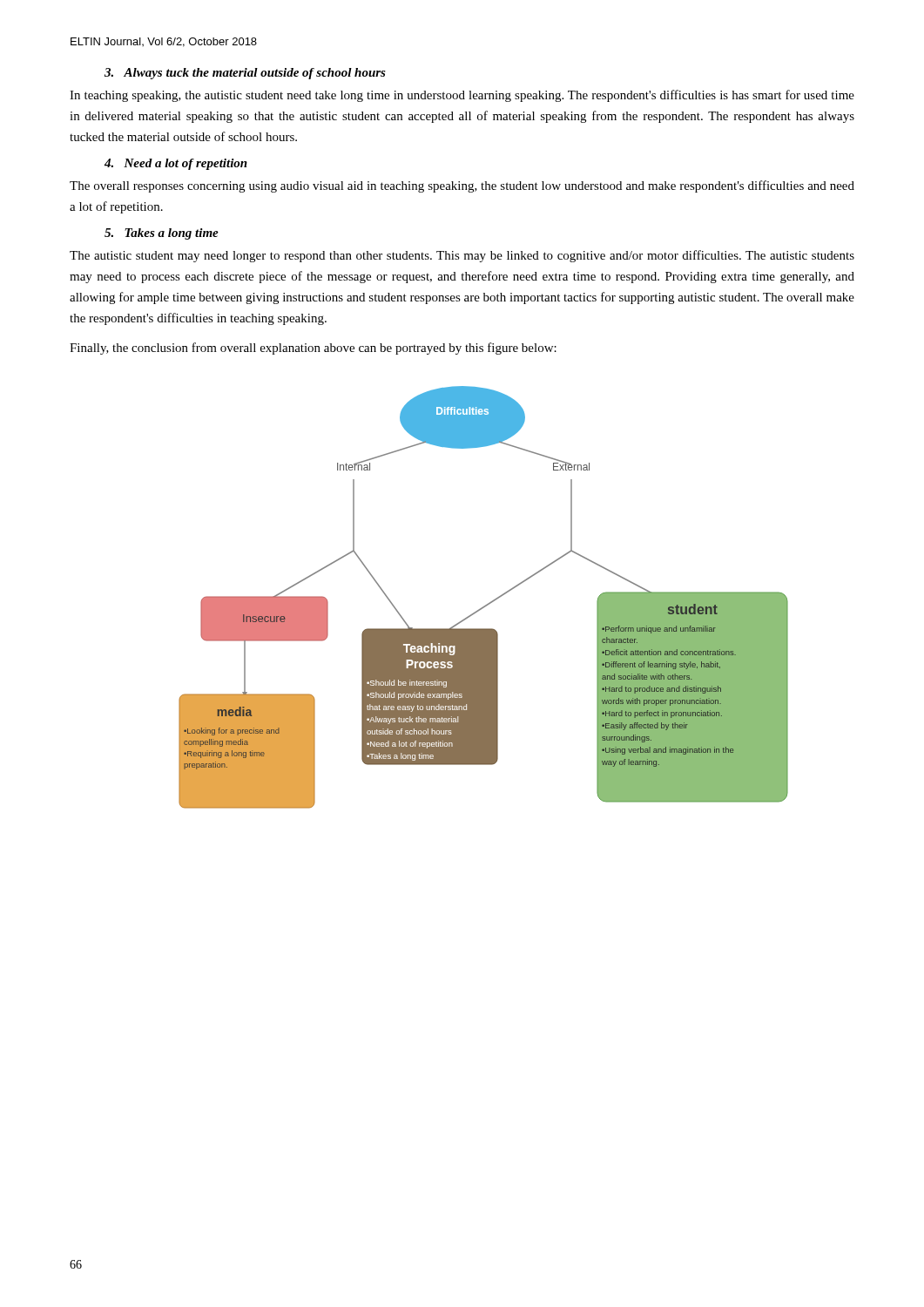Select the text block with the text "The autistic student may need longer"
The image size is (924, 1307).
pos(462,287)
